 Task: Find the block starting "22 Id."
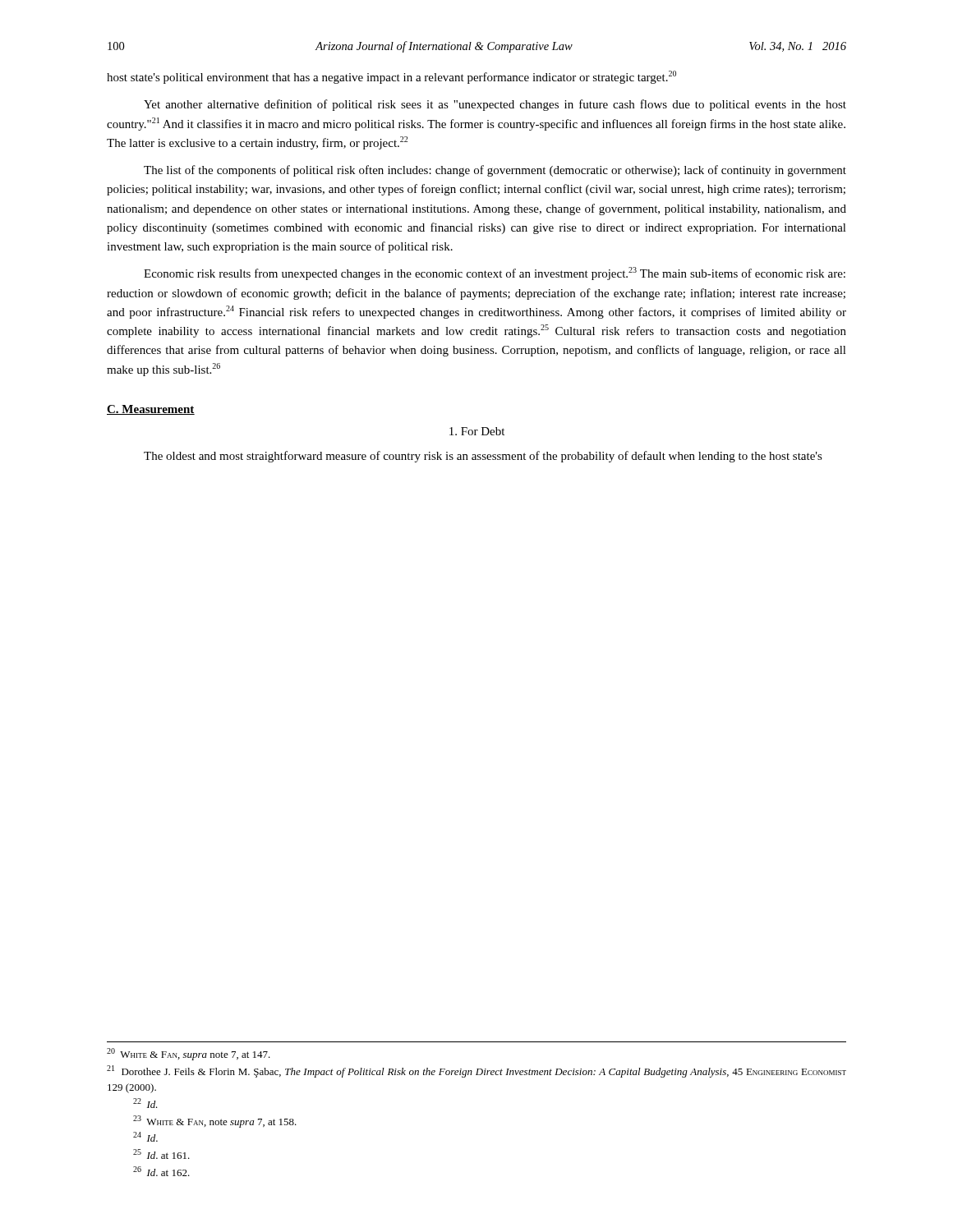coord(146,1104)
